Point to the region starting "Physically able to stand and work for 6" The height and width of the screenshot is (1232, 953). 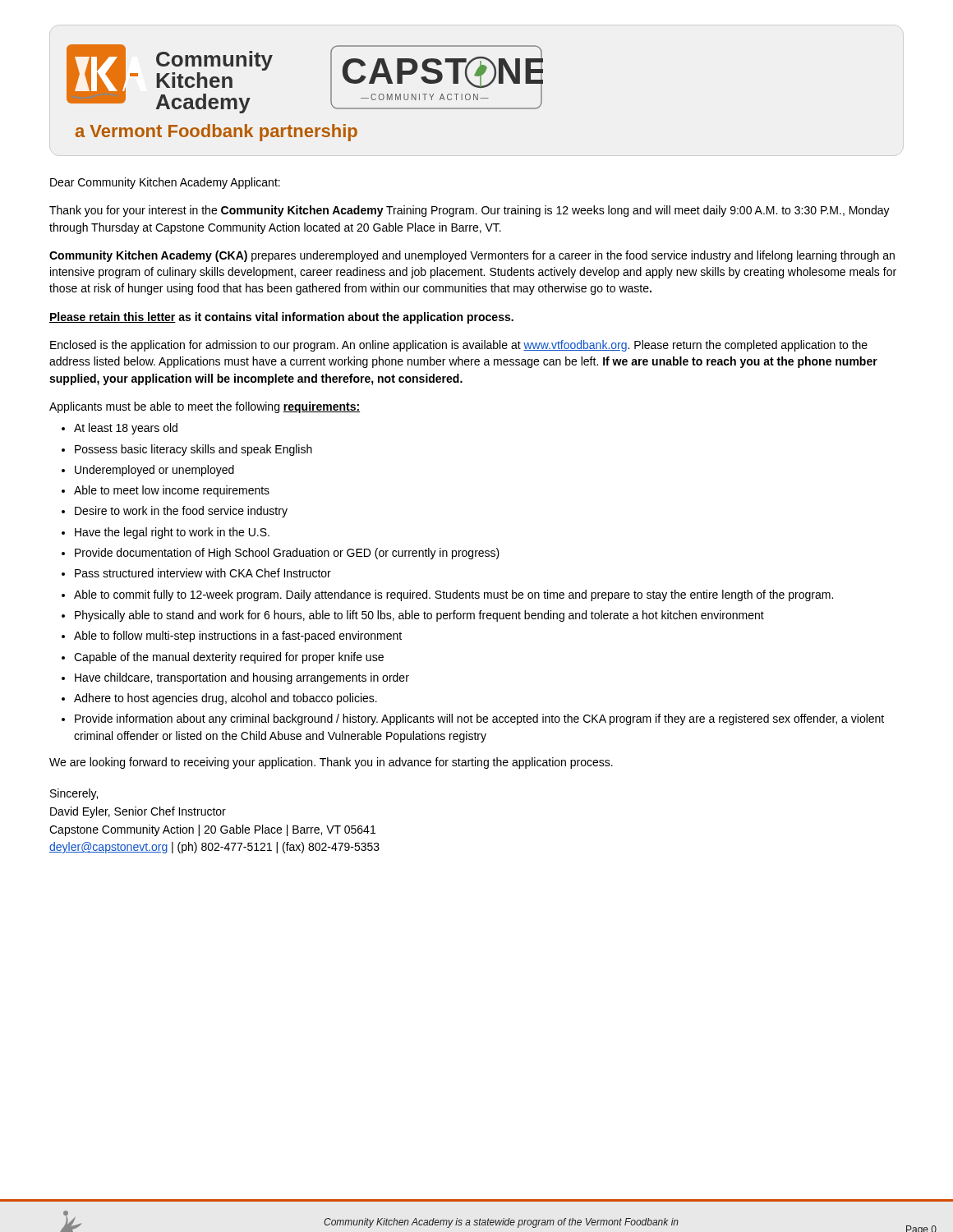coord(419,615)
